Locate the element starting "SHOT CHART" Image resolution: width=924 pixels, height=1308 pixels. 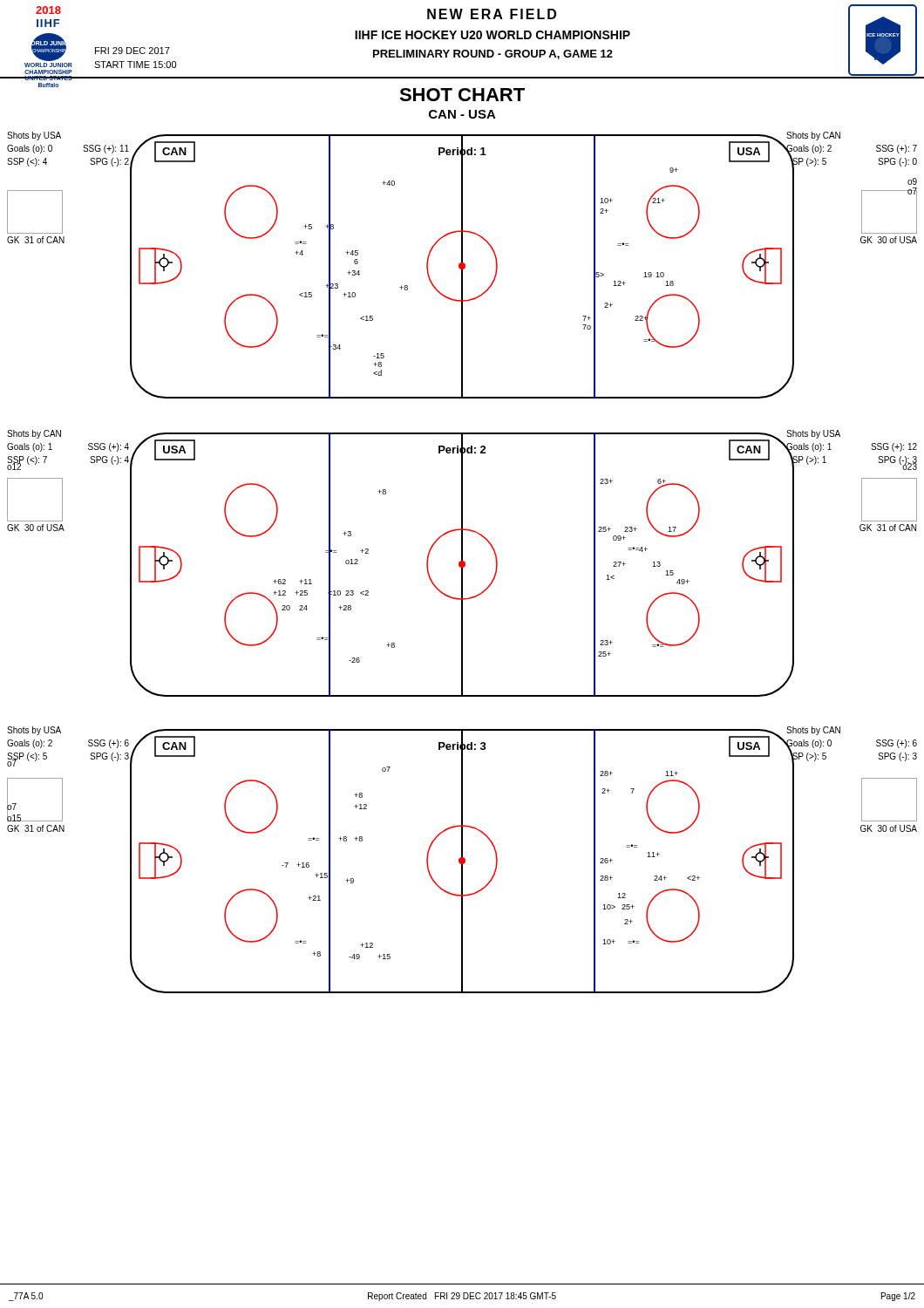462,95
